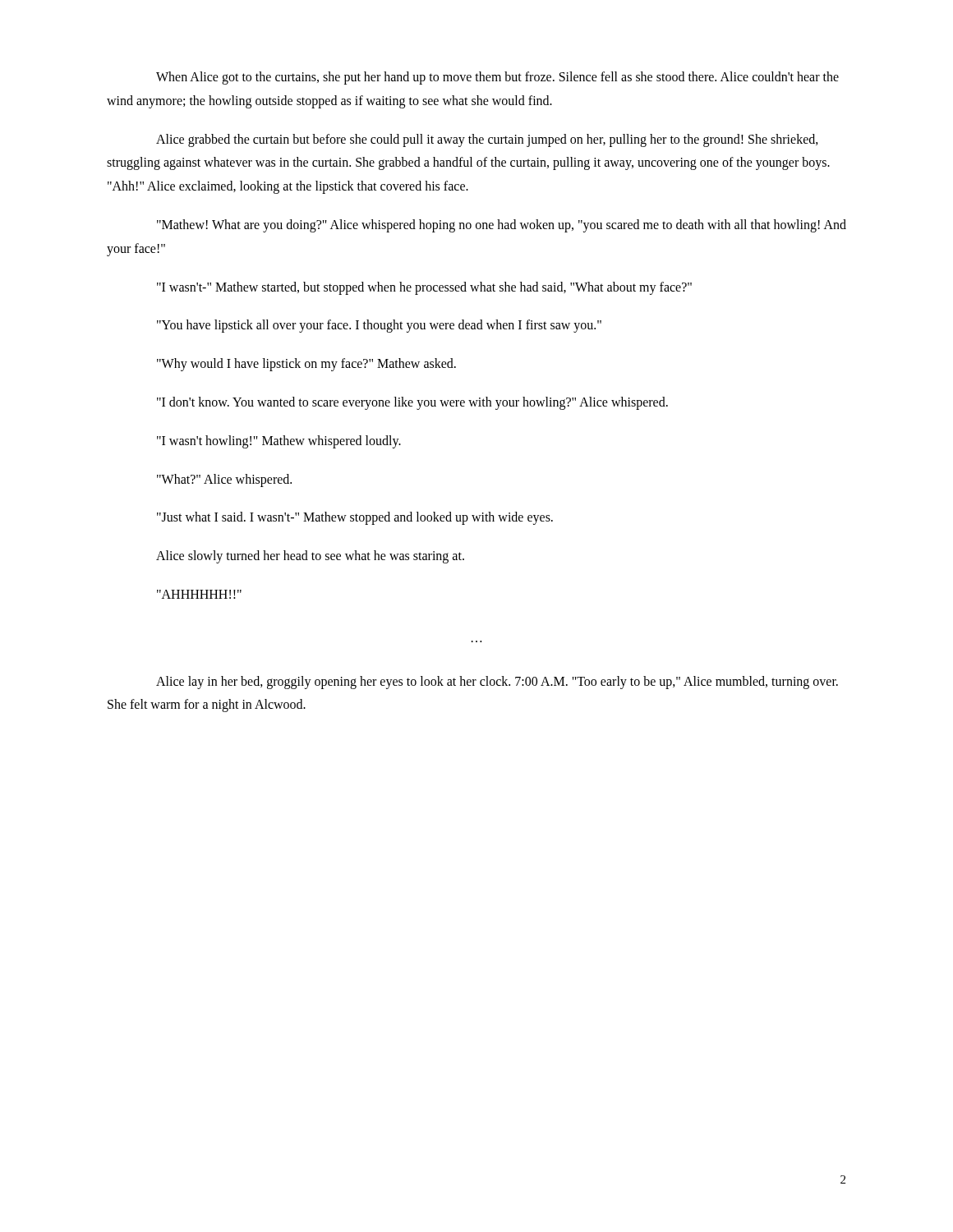Locate the text that says ""What?" Alice whispered."

click(x=224, y=480)
